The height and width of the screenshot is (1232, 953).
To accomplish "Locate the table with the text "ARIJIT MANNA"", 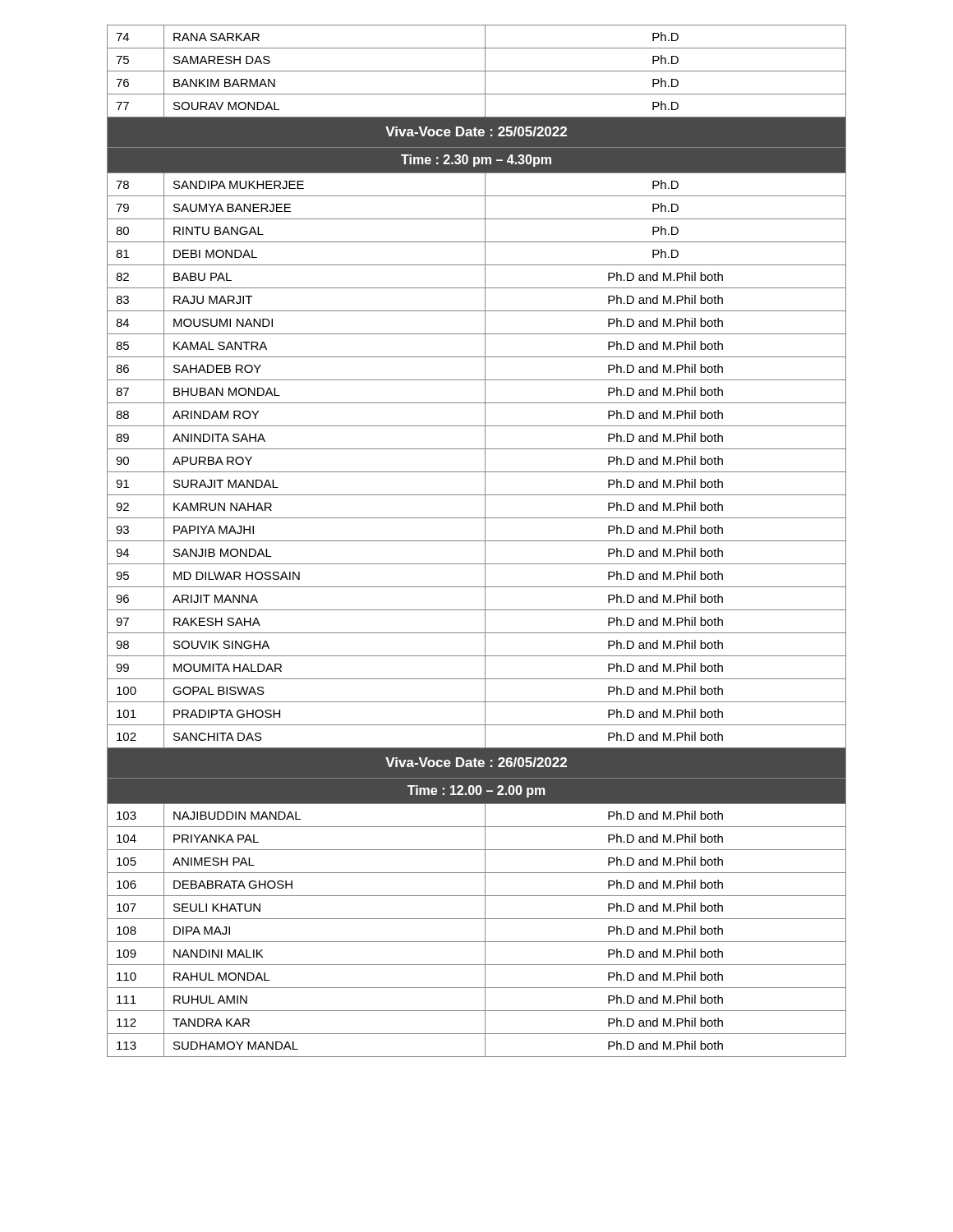I will 476,541.
